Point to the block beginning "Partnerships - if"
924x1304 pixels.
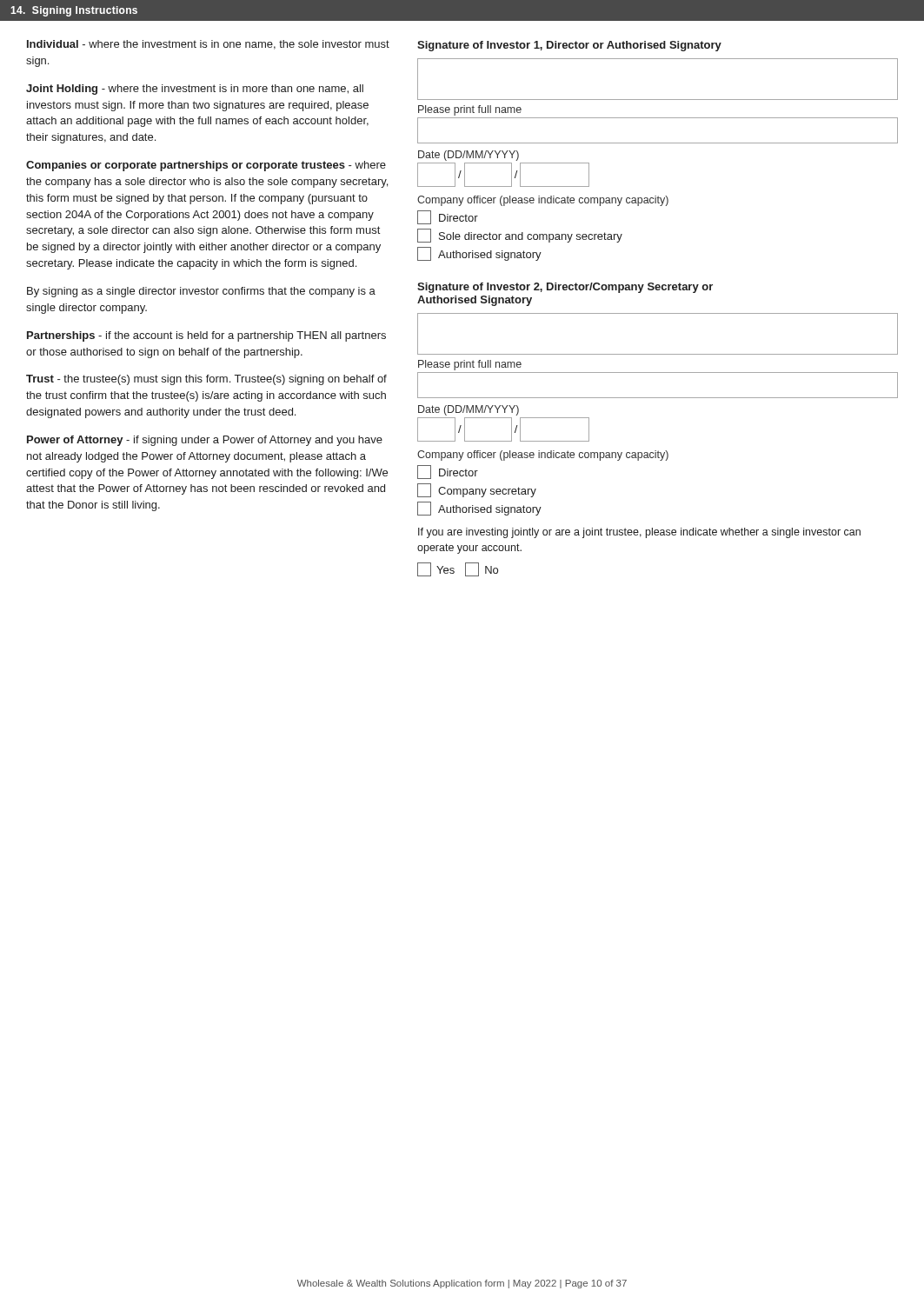(x=206, y=343)
